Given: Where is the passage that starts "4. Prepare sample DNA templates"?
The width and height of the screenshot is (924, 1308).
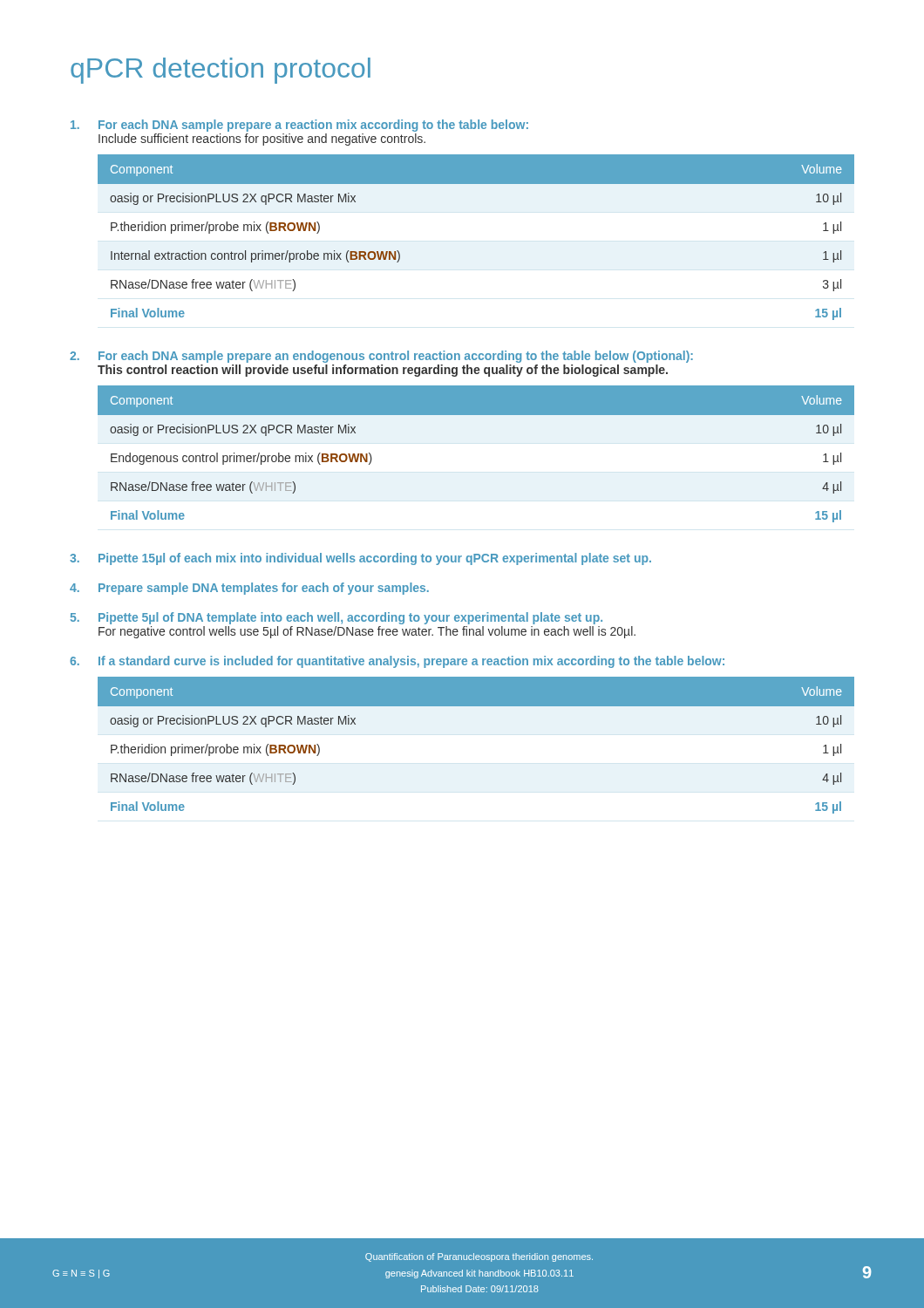Looking at the screenshot, I should [x=250, y=588].
